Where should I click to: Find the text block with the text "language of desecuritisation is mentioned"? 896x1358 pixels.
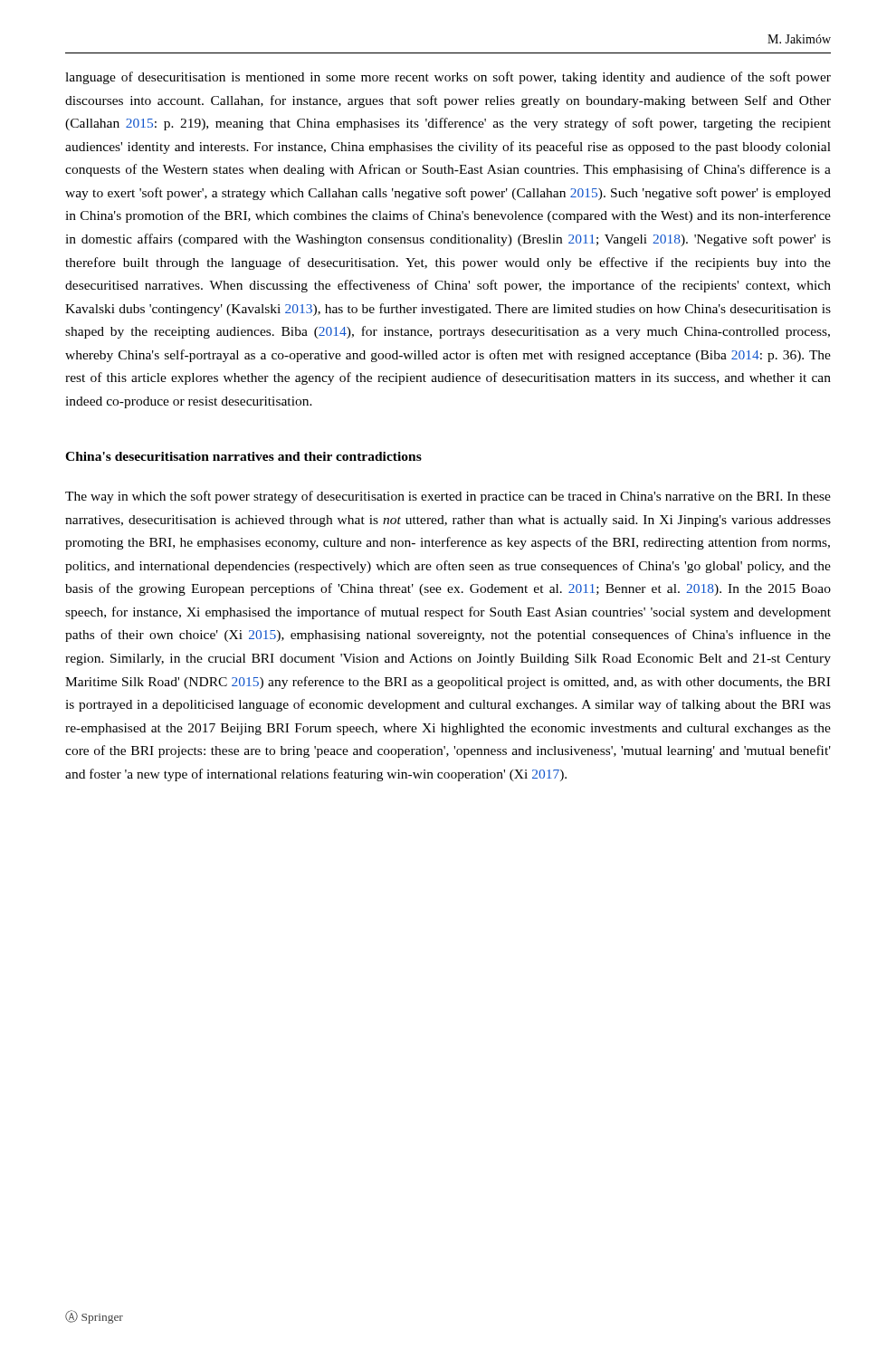coord(448,239)
